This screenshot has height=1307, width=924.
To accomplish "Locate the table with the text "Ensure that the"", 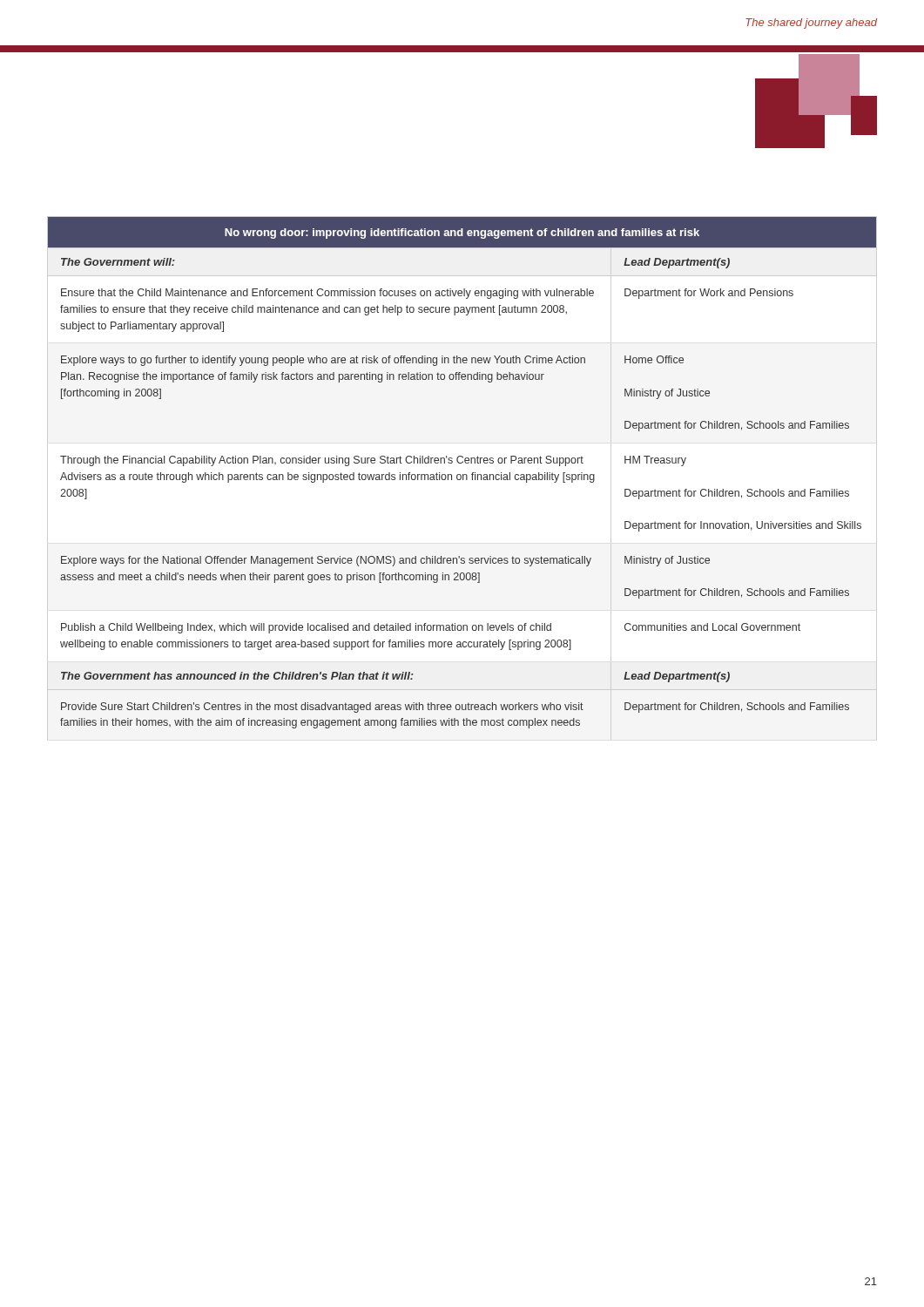I will point(462,478).
